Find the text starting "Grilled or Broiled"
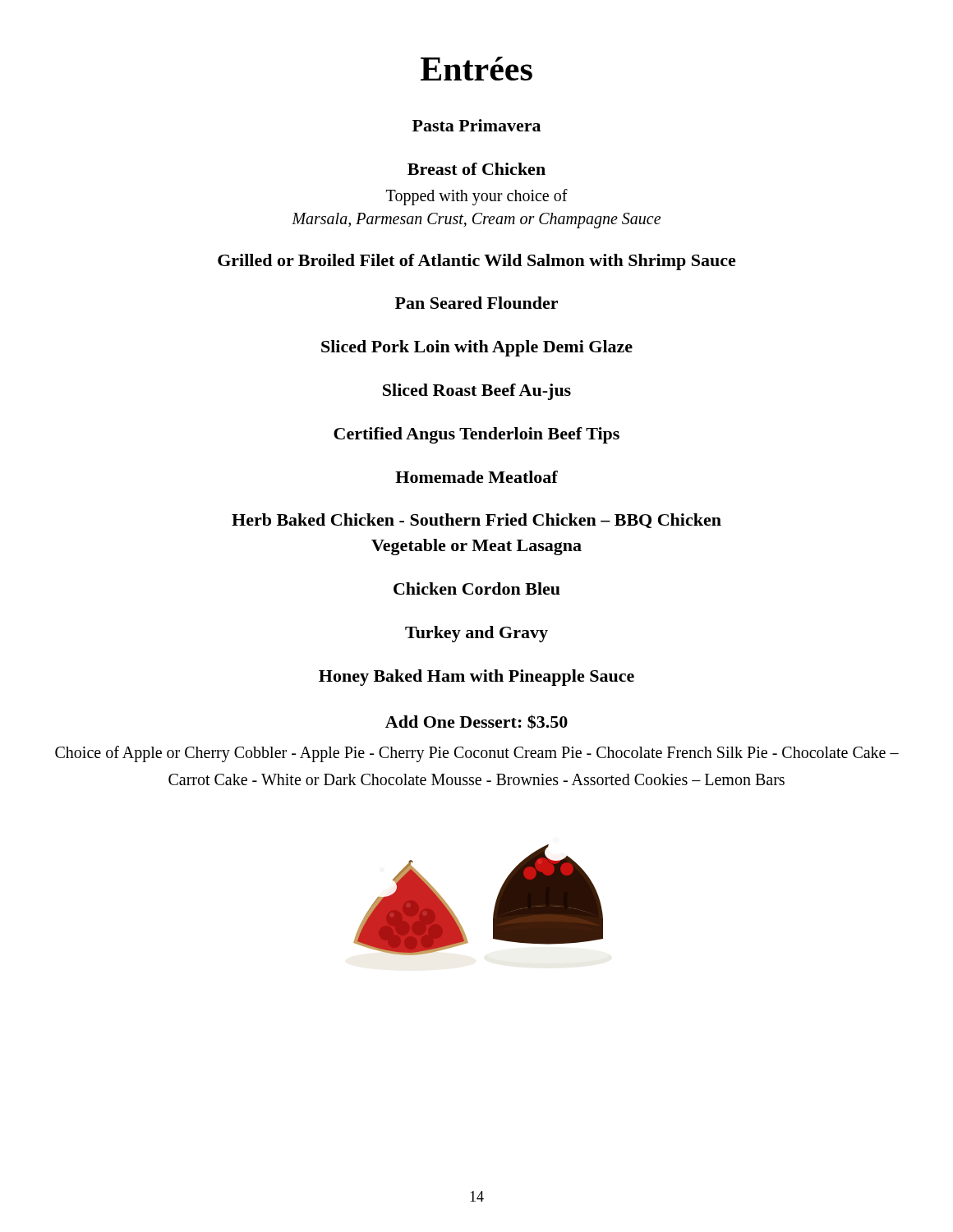The height and width of the screenshot is (1232, 953). [476, 260]
